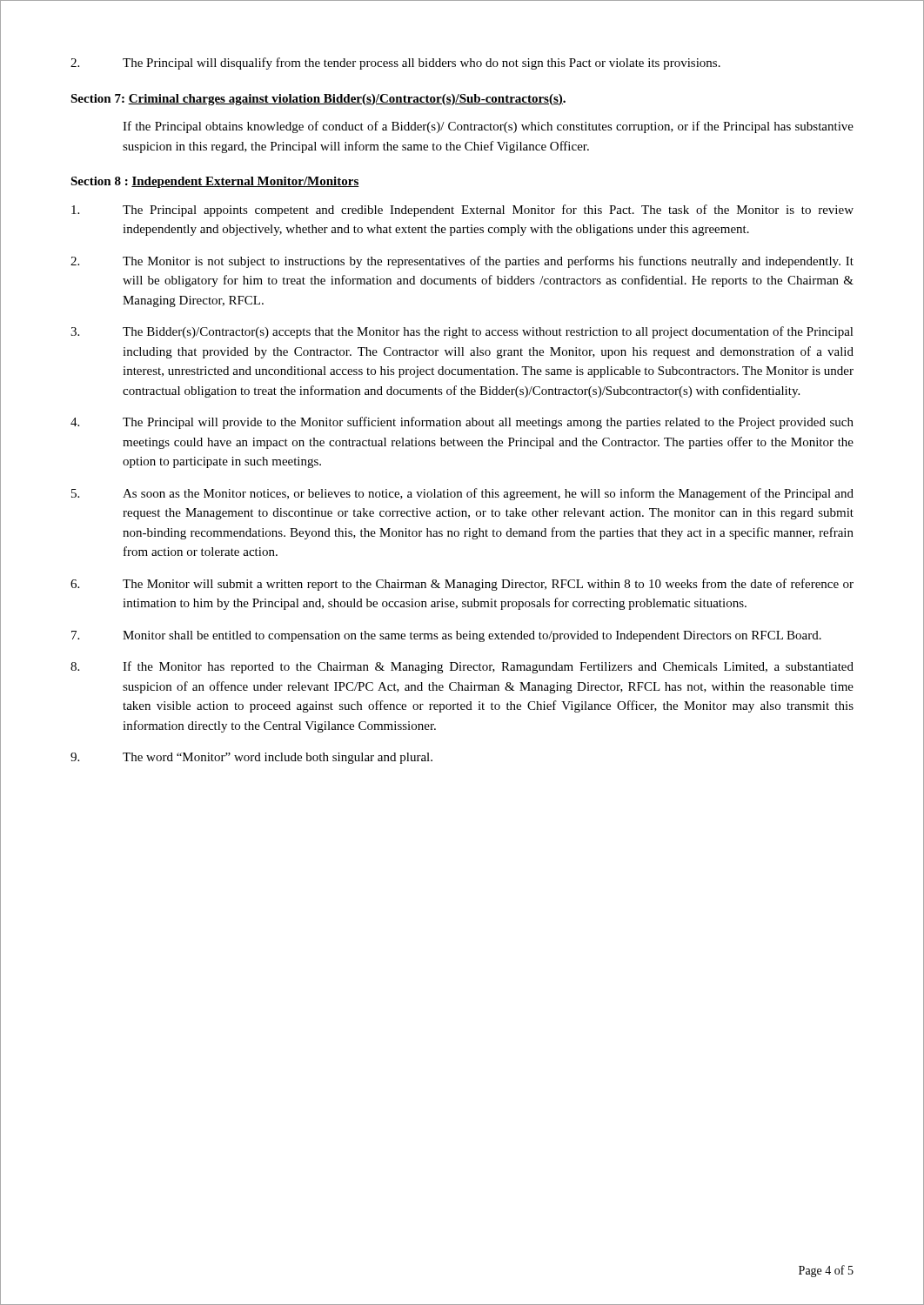Locate the list item with the text "8. If the"
This screenshot has width=924, height=1305.
[462, 696]
